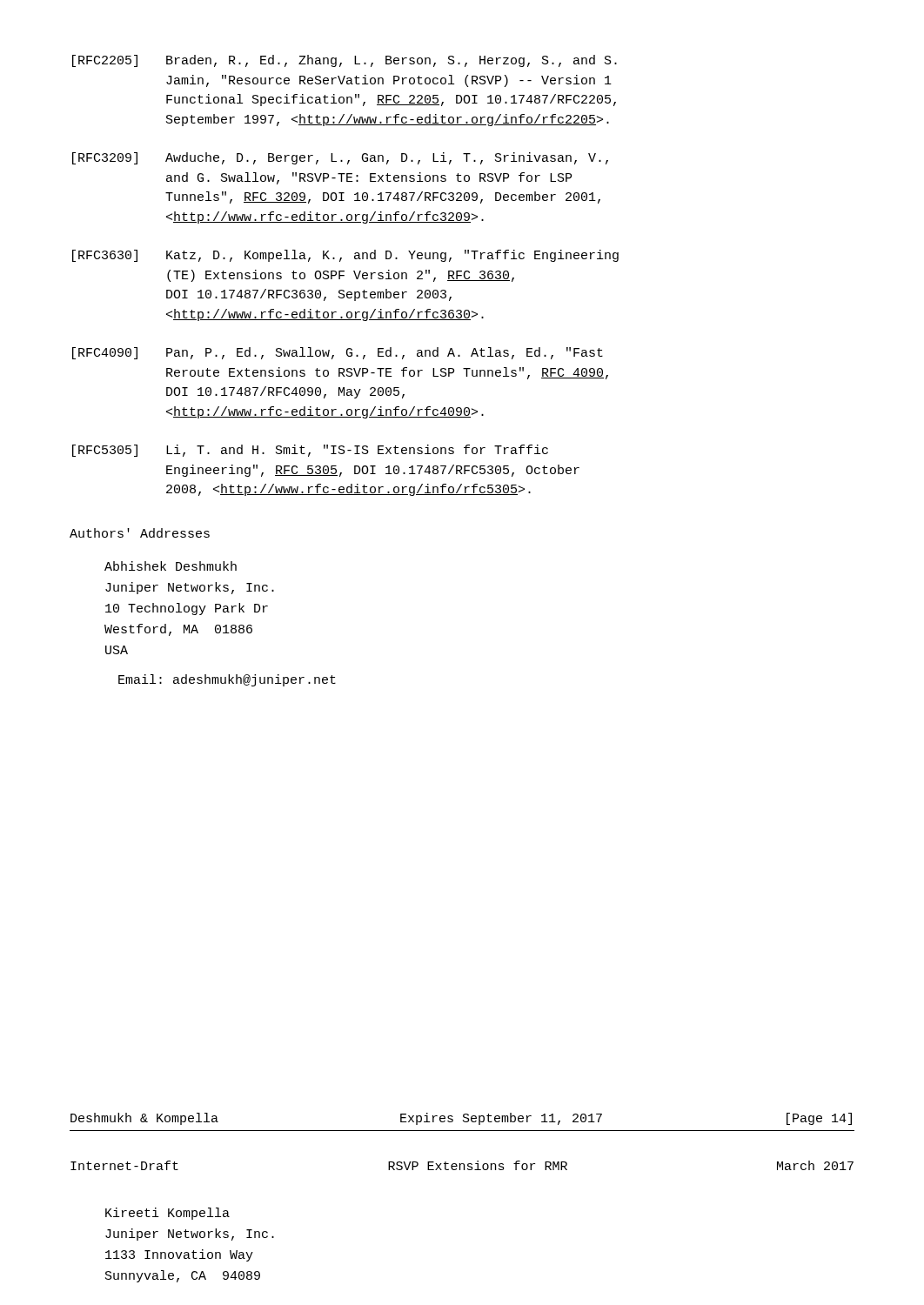Where does it say "Authors' Addresses"?
Image resolution: width=924 pixels, height=1305 pixels.
click(x=140, y=534)
